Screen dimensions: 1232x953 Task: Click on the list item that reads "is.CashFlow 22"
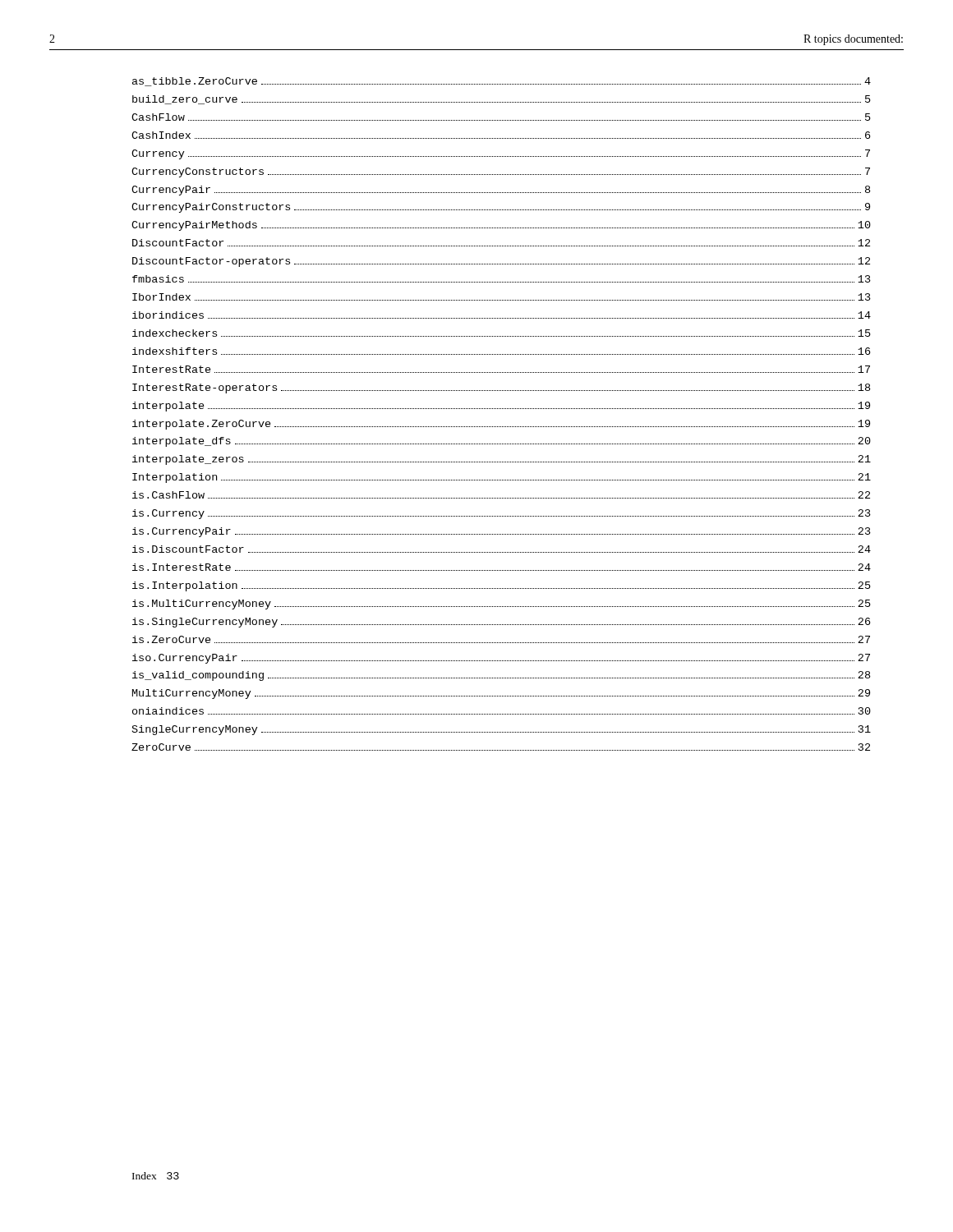[501, 497]
